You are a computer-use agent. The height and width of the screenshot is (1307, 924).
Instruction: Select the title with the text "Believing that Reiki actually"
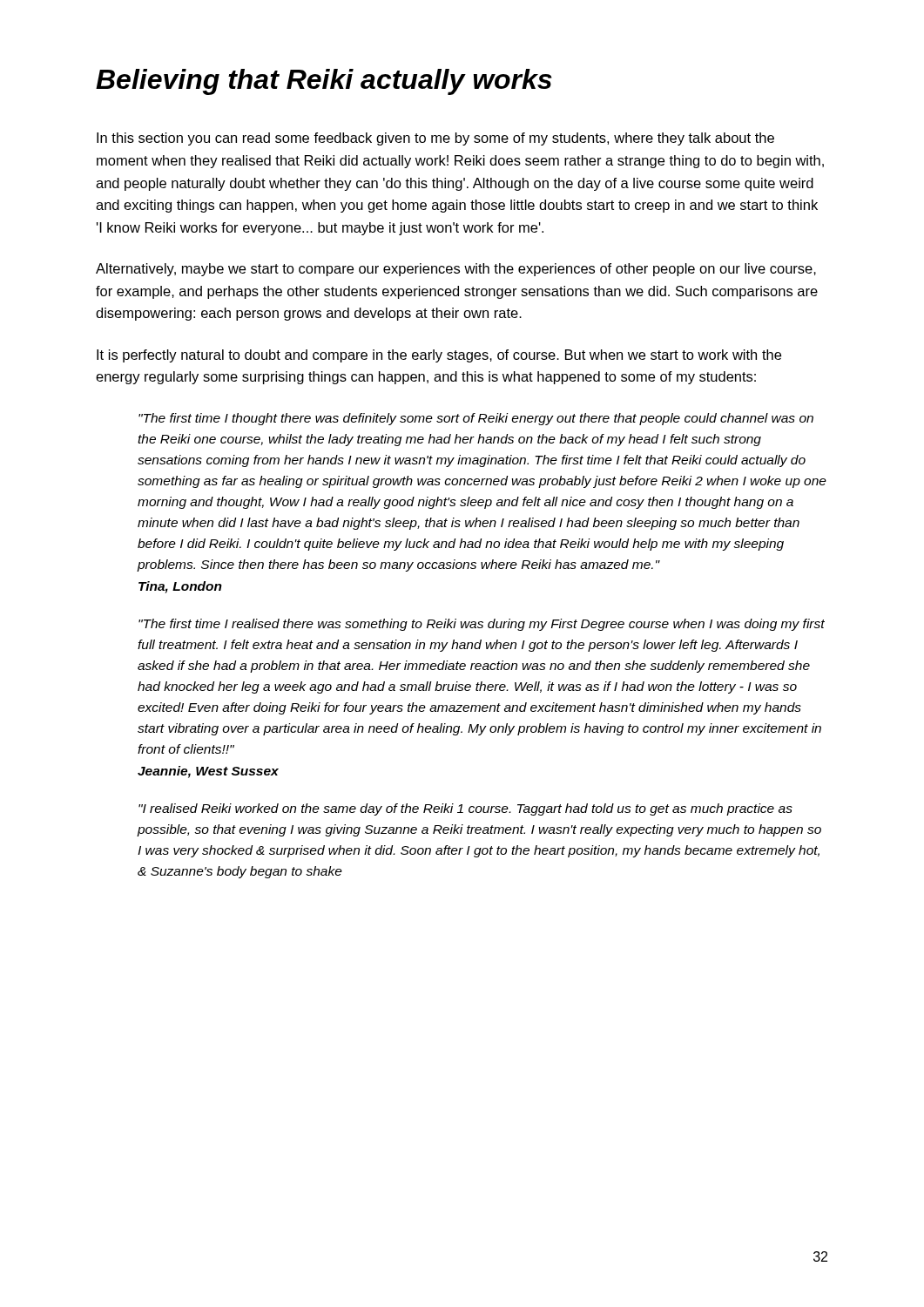coord(462,79)
